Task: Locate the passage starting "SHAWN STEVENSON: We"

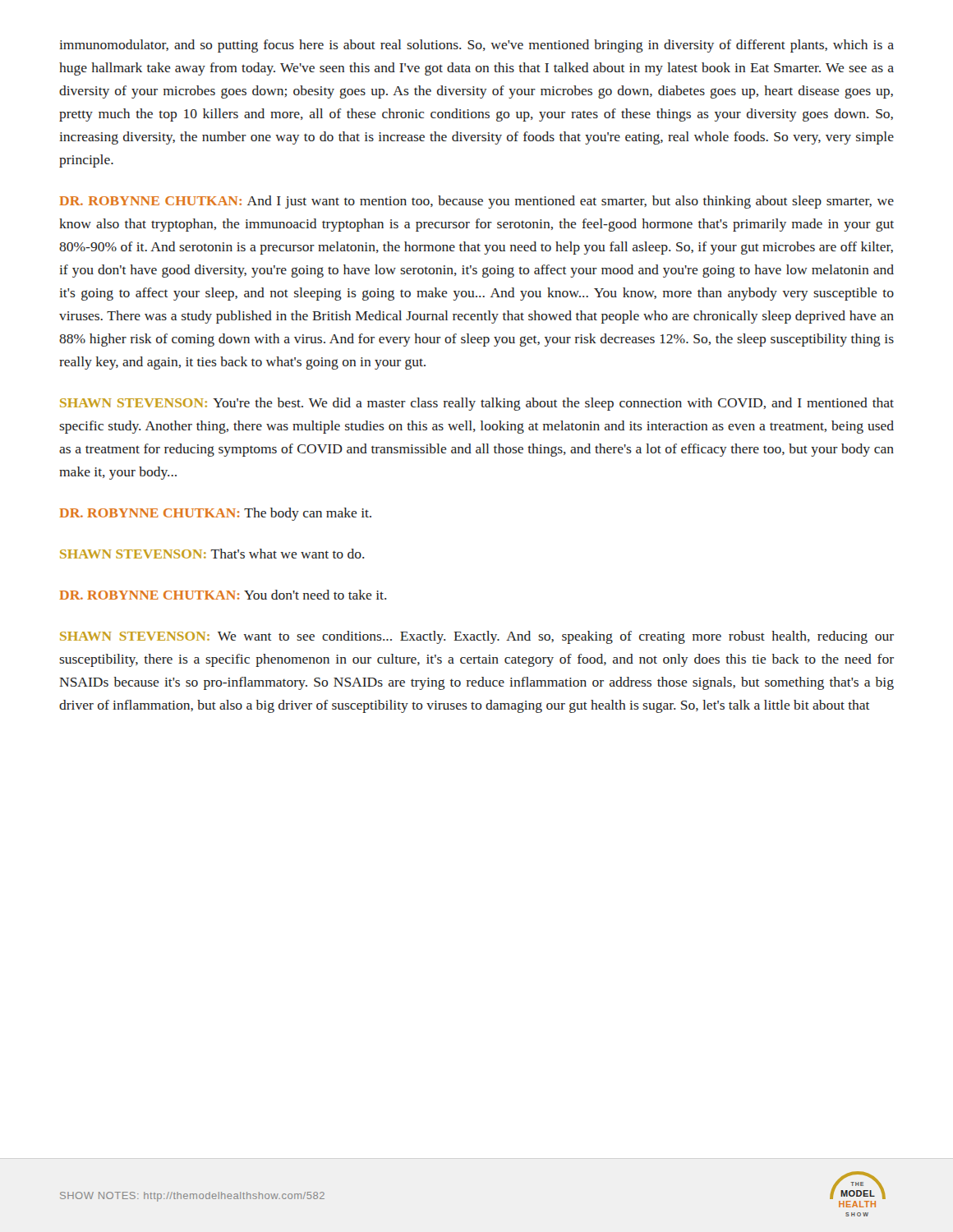Action: 476,670
